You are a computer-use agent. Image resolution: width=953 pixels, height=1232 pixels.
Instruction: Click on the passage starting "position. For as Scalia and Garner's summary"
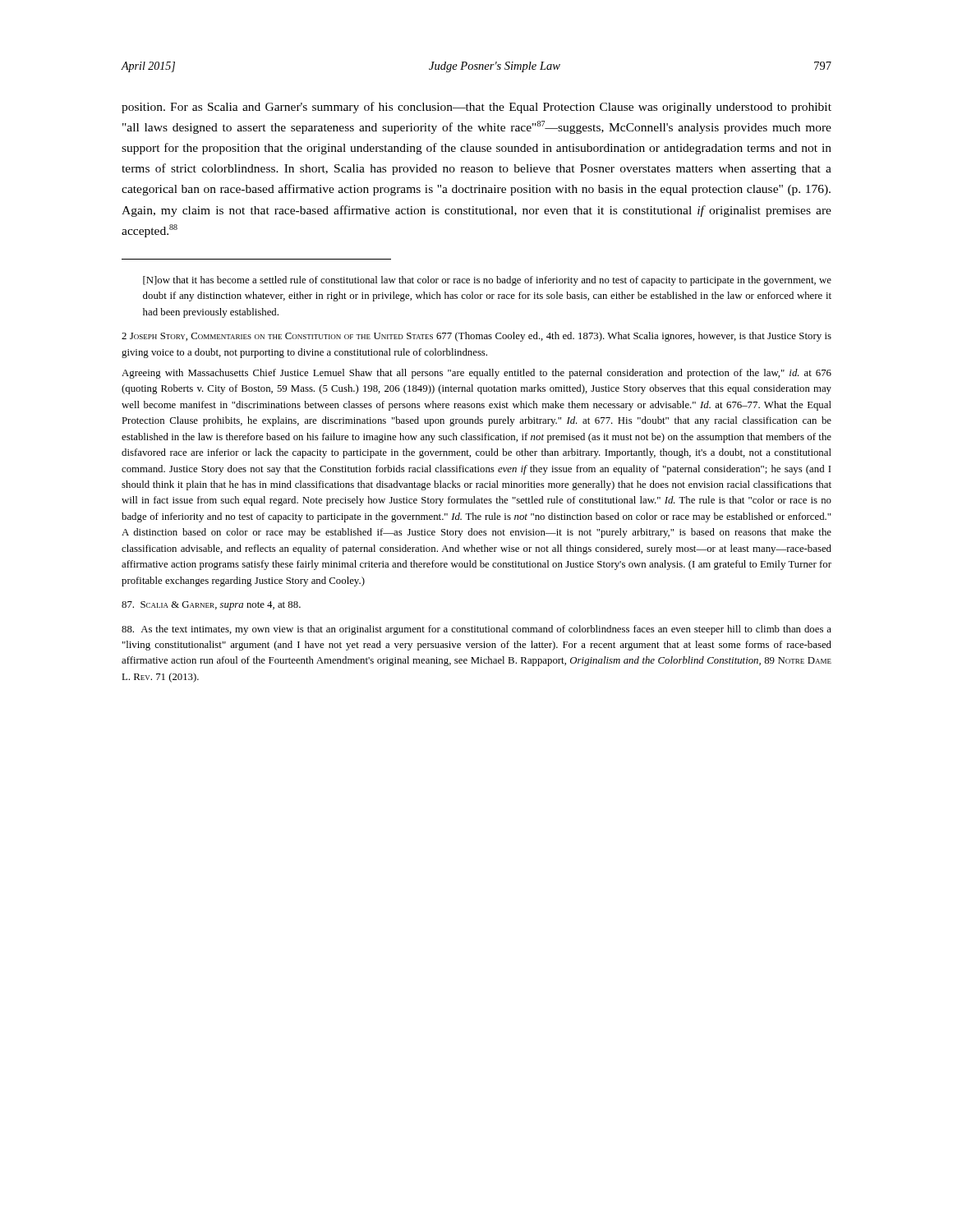pos(476,168)
